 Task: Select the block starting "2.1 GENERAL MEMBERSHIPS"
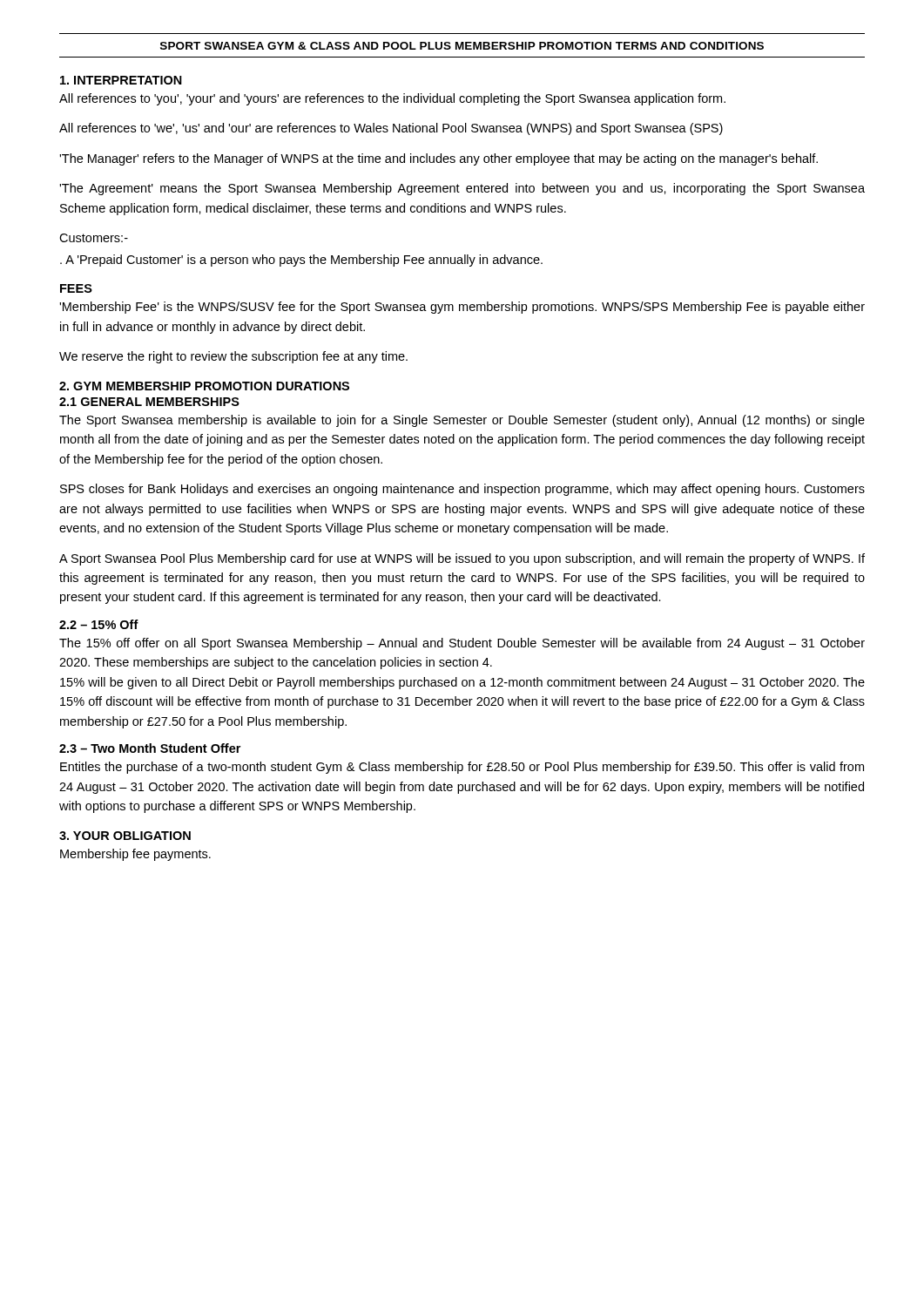(149, 401)
